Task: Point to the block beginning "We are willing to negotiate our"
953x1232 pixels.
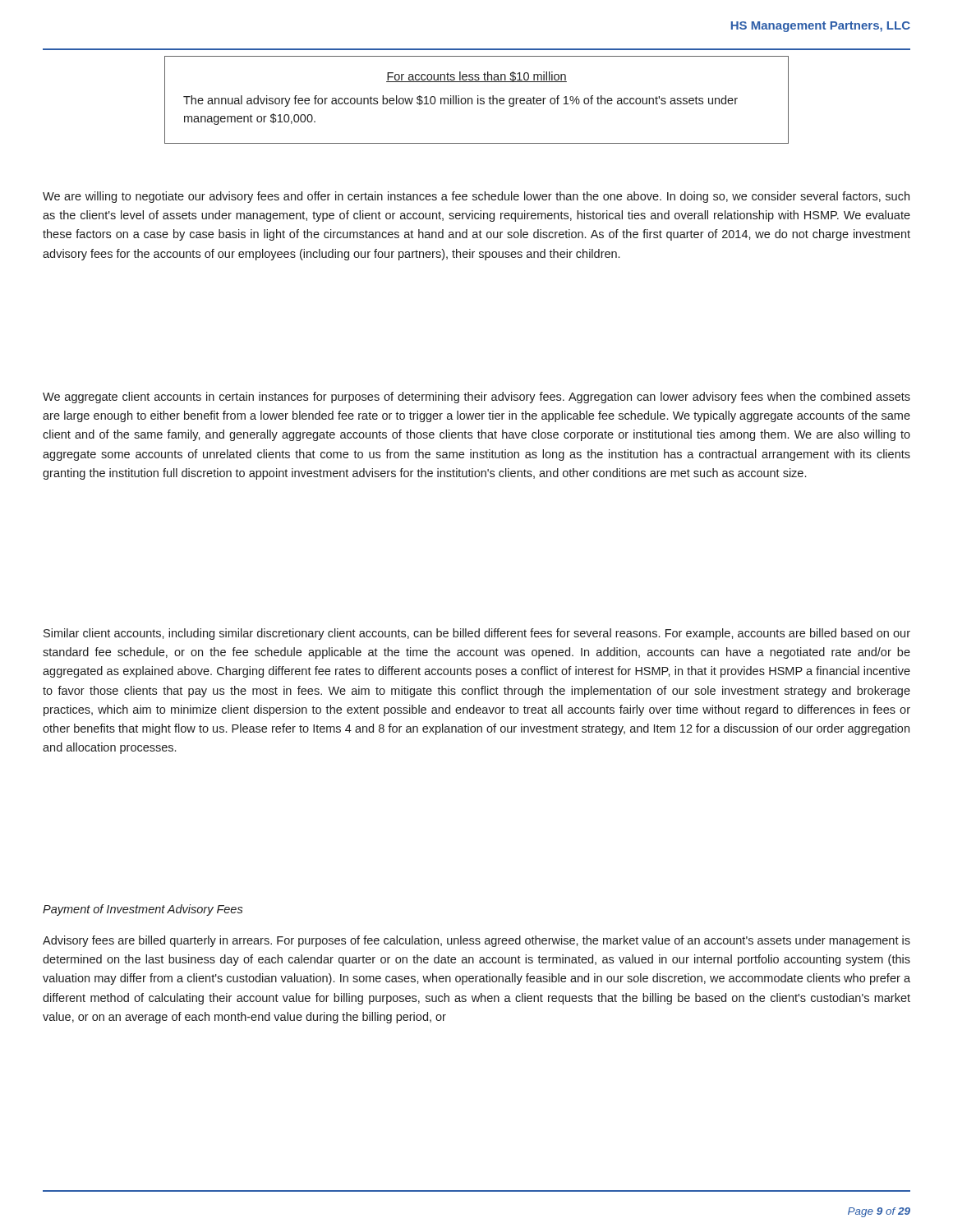Action: click(476, 225)
